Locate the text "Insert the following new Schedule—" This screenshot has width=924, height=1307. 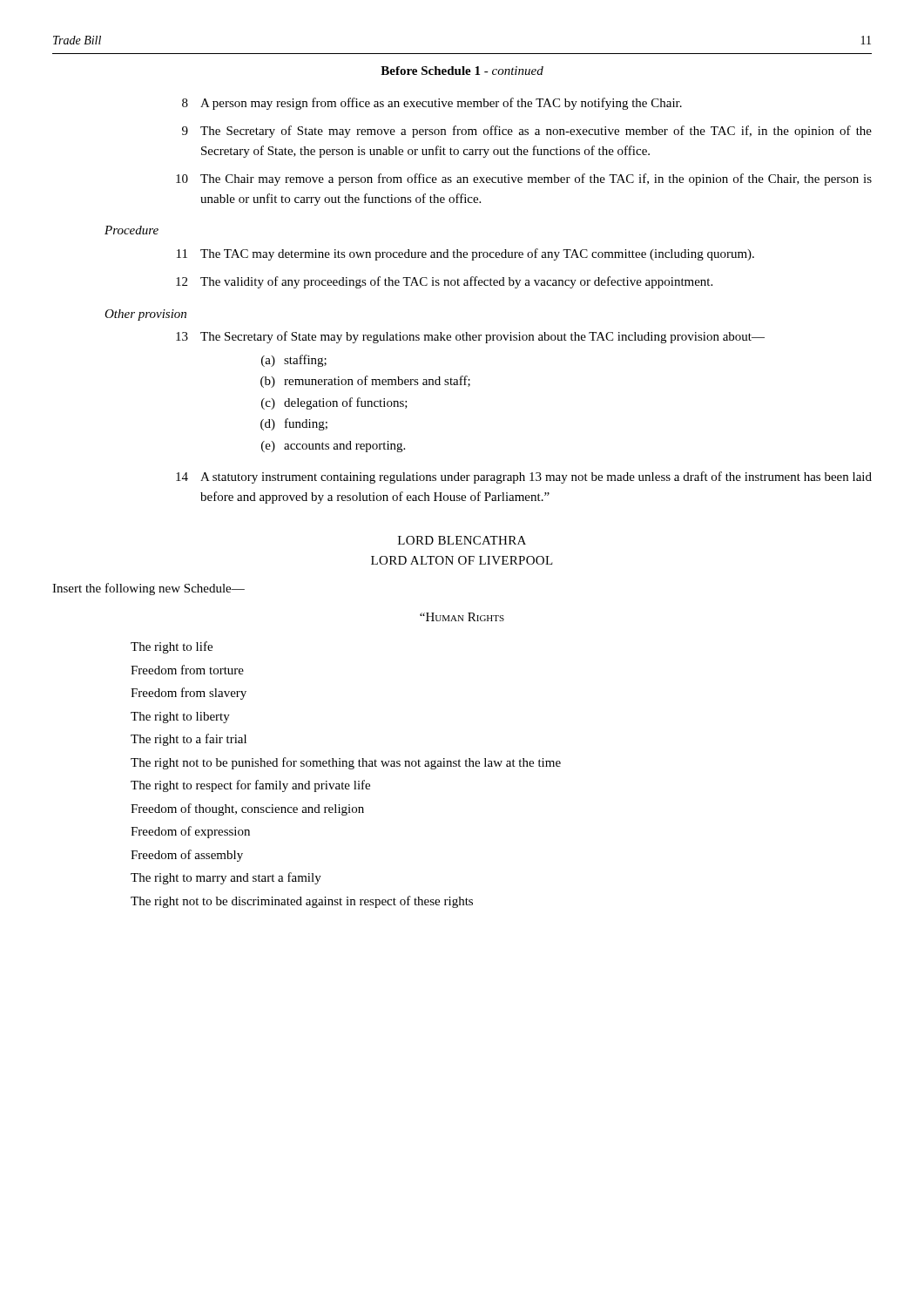point(148,588)
